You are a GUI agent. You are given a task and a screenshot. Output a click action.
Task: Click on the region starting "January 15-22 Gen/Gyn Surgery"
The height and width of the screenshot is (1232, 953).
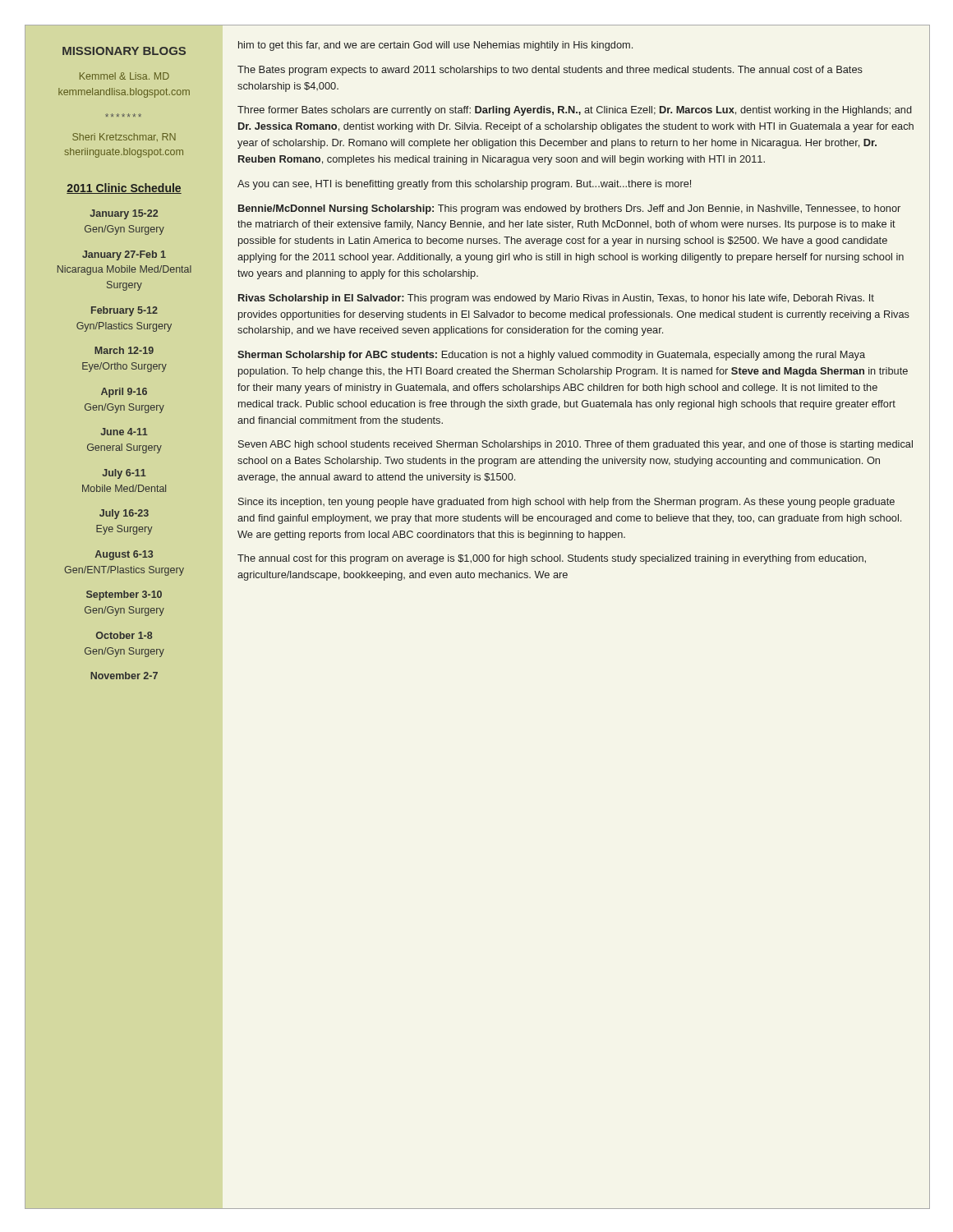click(x=124, y=222)
